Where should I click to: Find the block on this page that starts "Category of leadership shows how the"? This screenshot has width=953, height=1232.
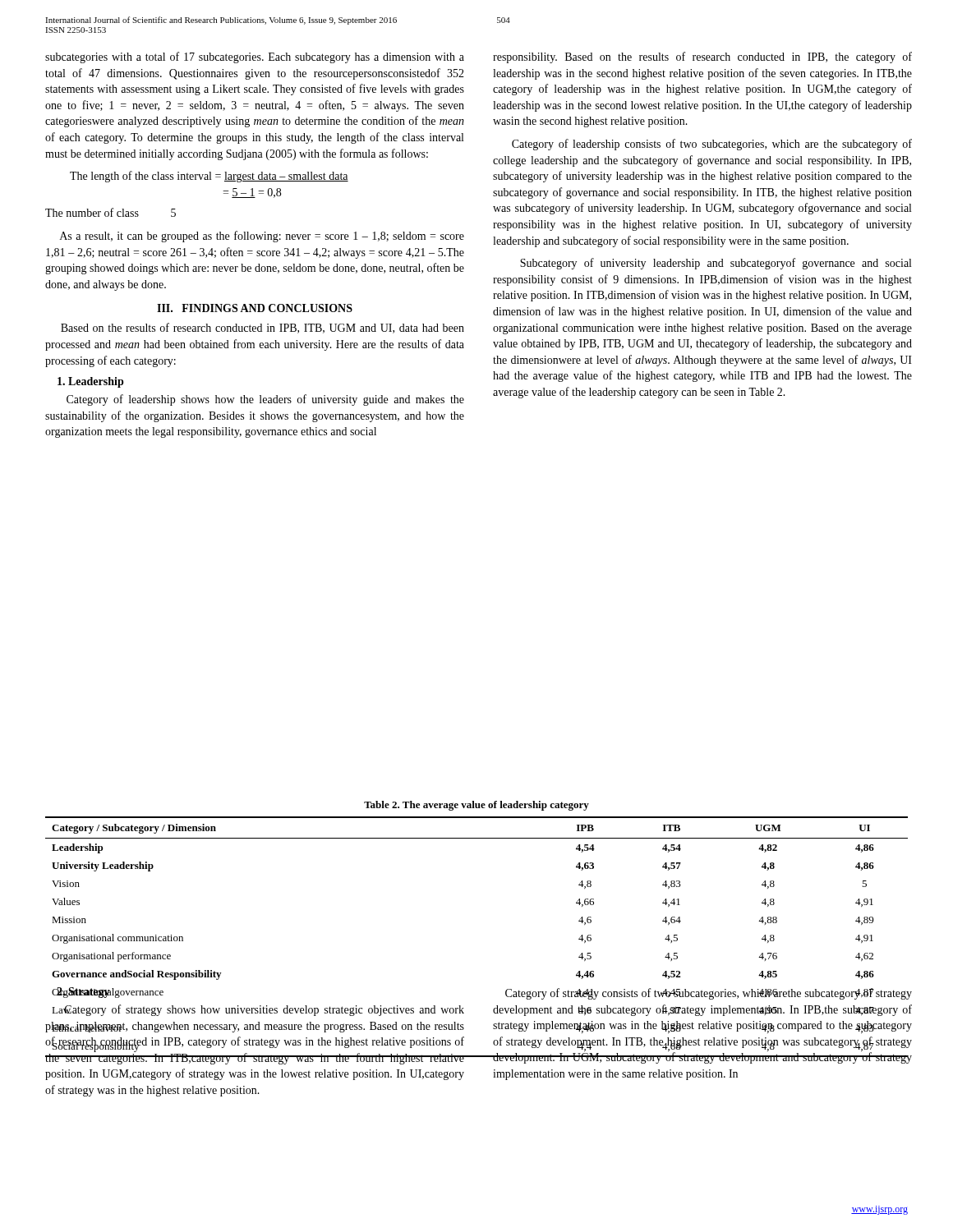tap(255, 416)
